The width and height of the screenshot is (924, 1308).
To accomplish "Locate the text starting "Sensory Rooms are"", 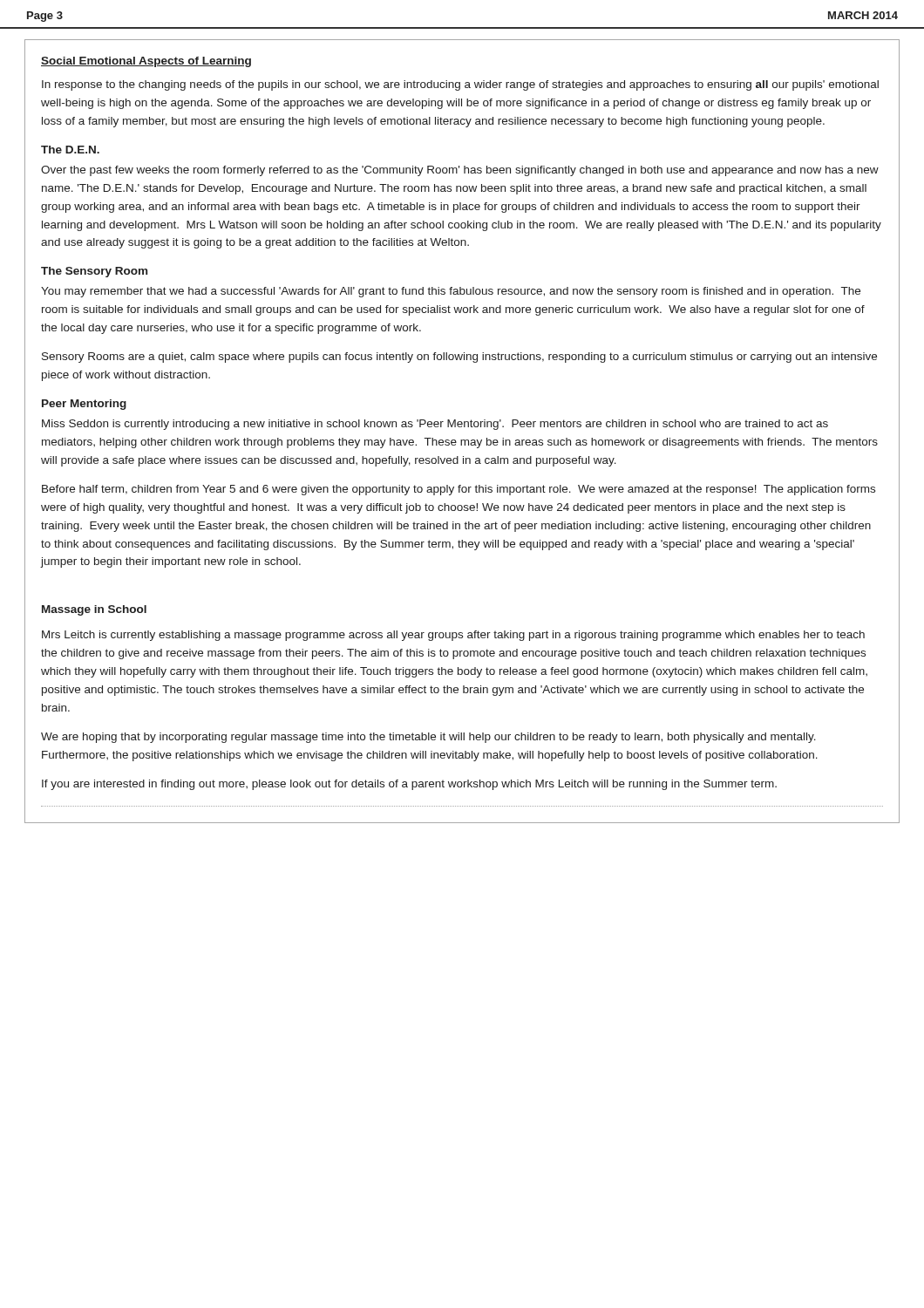I will pos(459,365).
